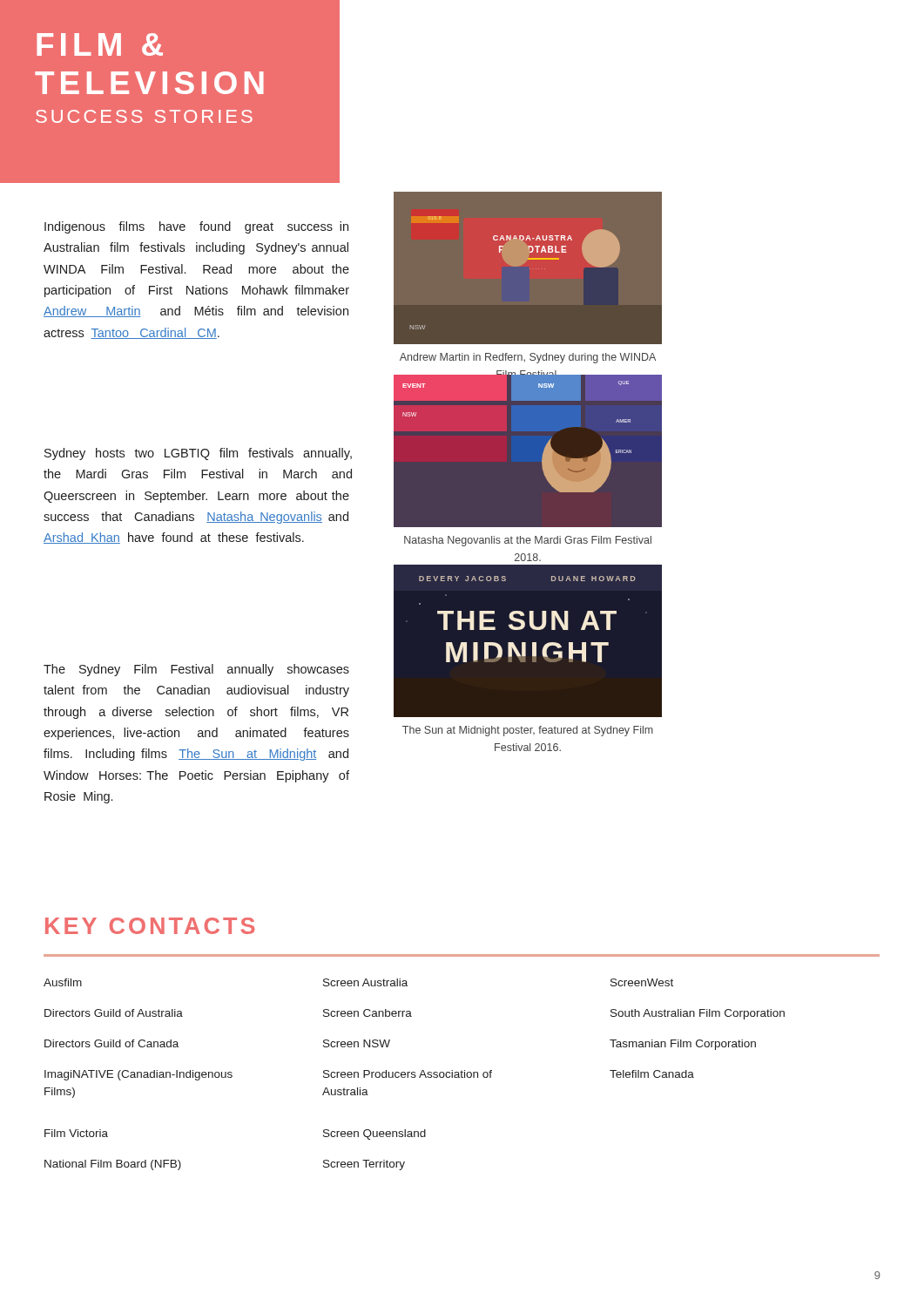Click where it says "Telefilm Canada"
Viewport: 924px width, 1307px height.
(652, 1074)
